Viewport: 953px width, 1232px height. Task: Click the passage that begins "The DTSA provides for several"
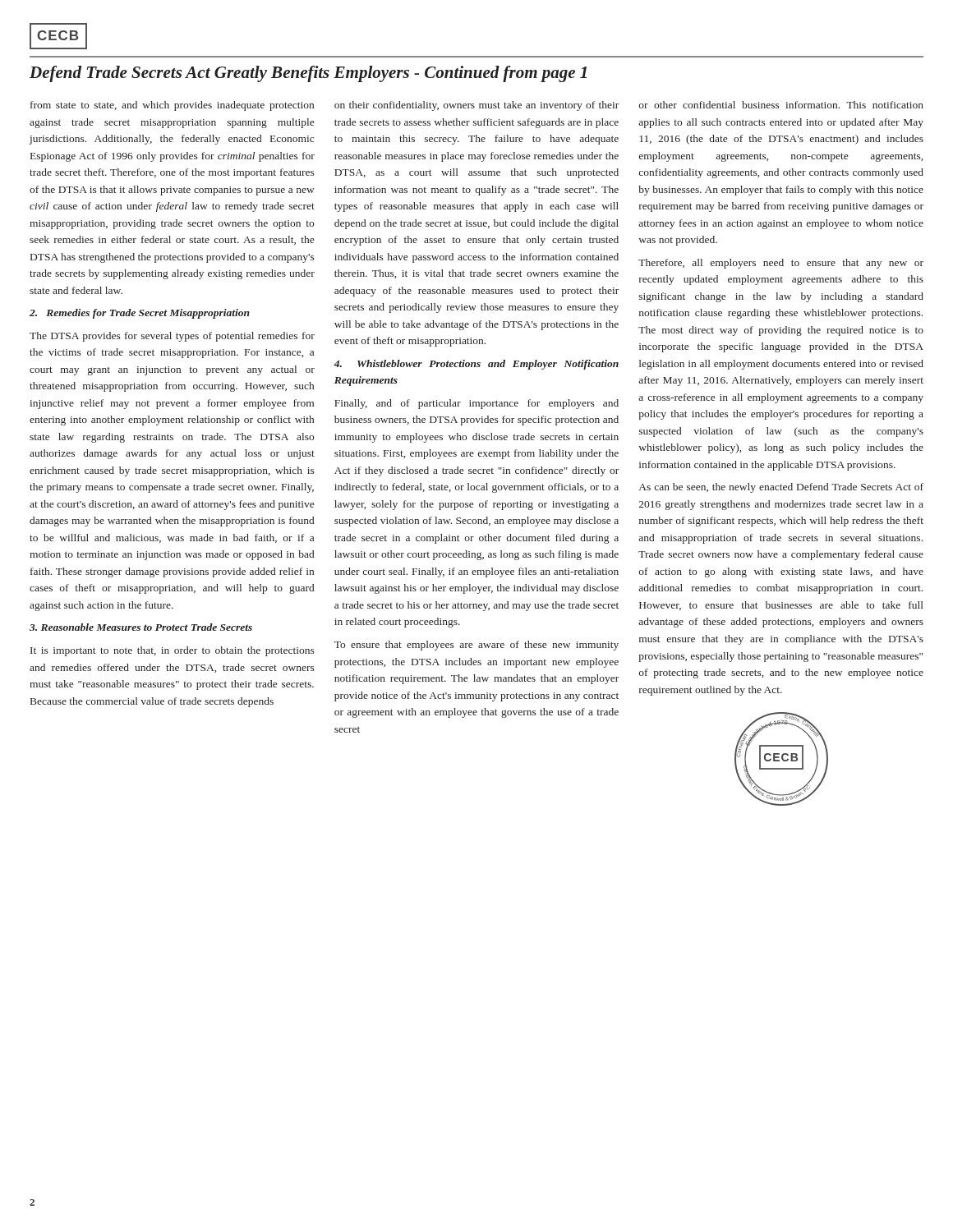(x=172, y=470)
